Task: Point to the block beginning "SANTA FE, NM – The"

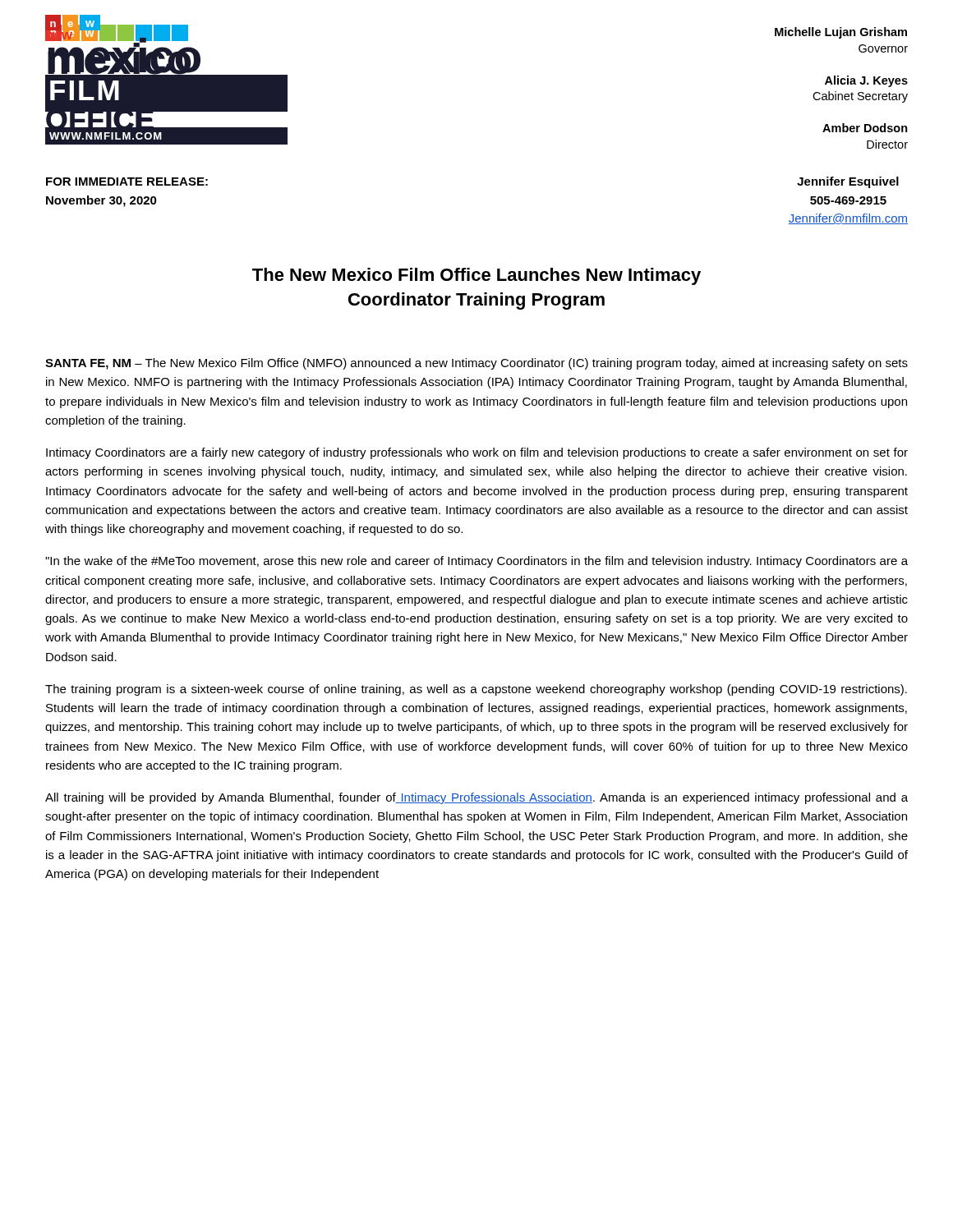Action: (476, 391)
